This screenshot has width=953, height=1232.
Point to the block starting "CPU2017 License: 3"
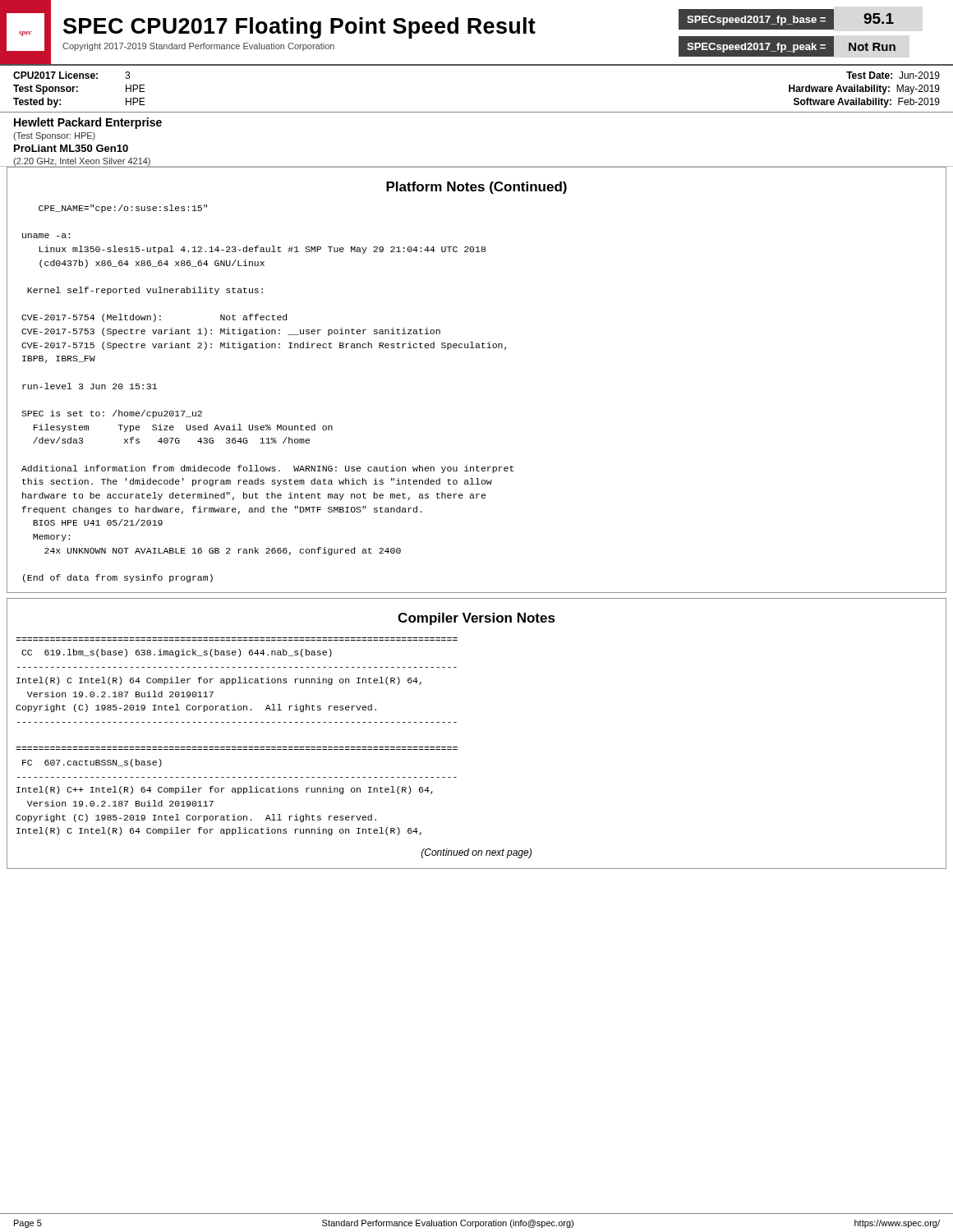tap(49, 75)
